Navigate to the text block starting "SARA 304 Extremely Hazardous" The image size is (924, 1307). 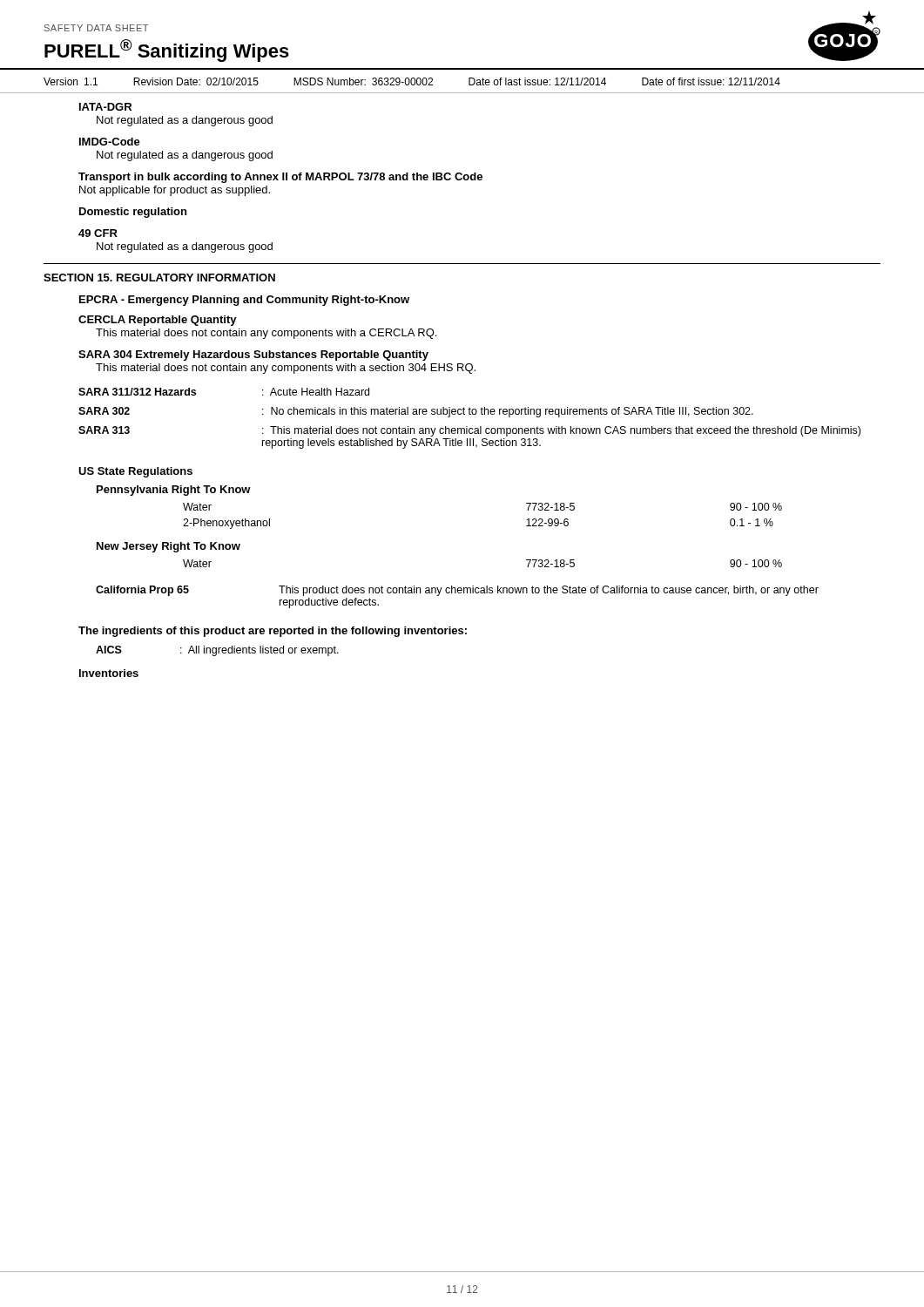[253, 354]
